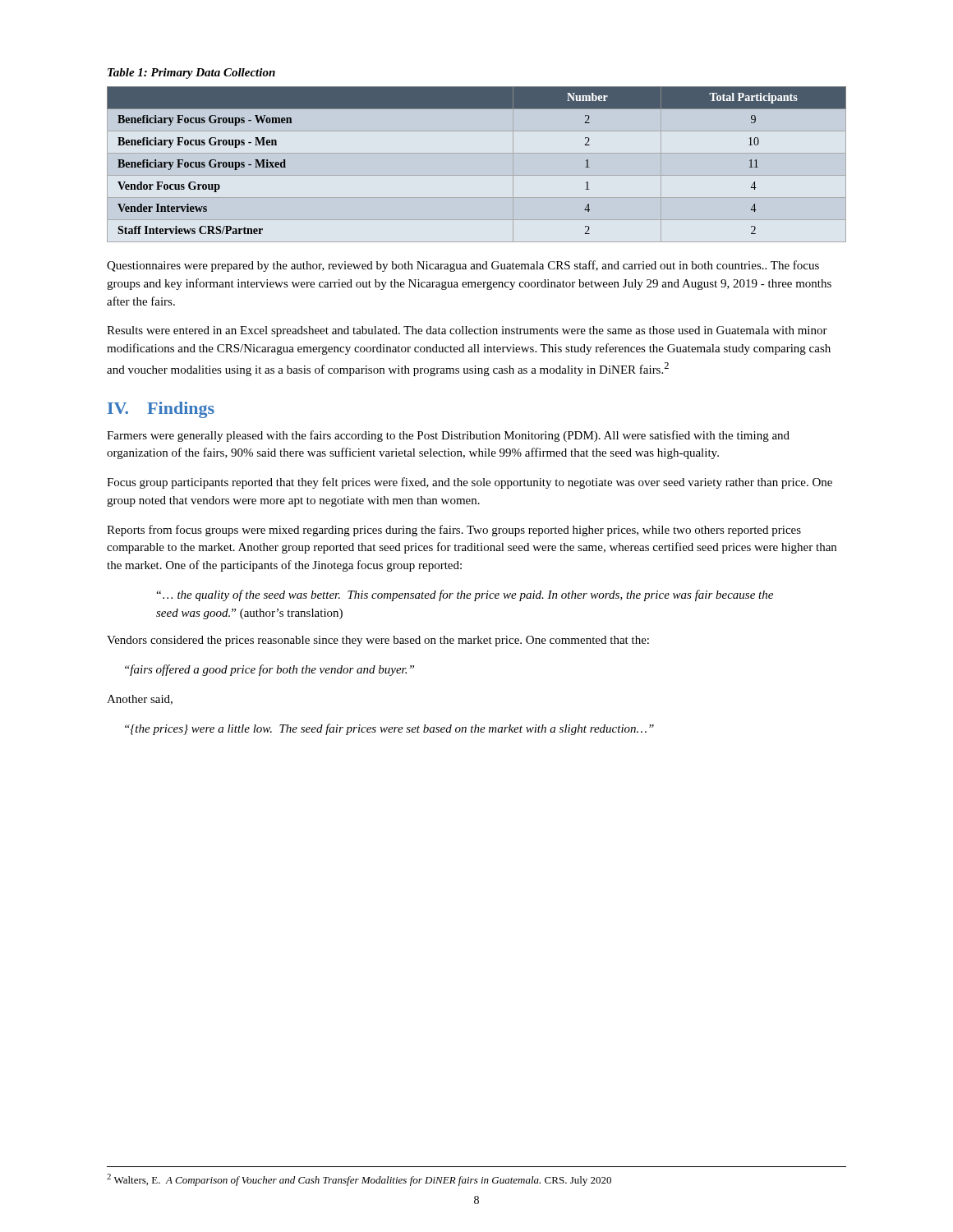Locate the block of text that opens with "Questionnaires were prepared by the author, reviewed"
The image size is (953, 1232).
469,283
